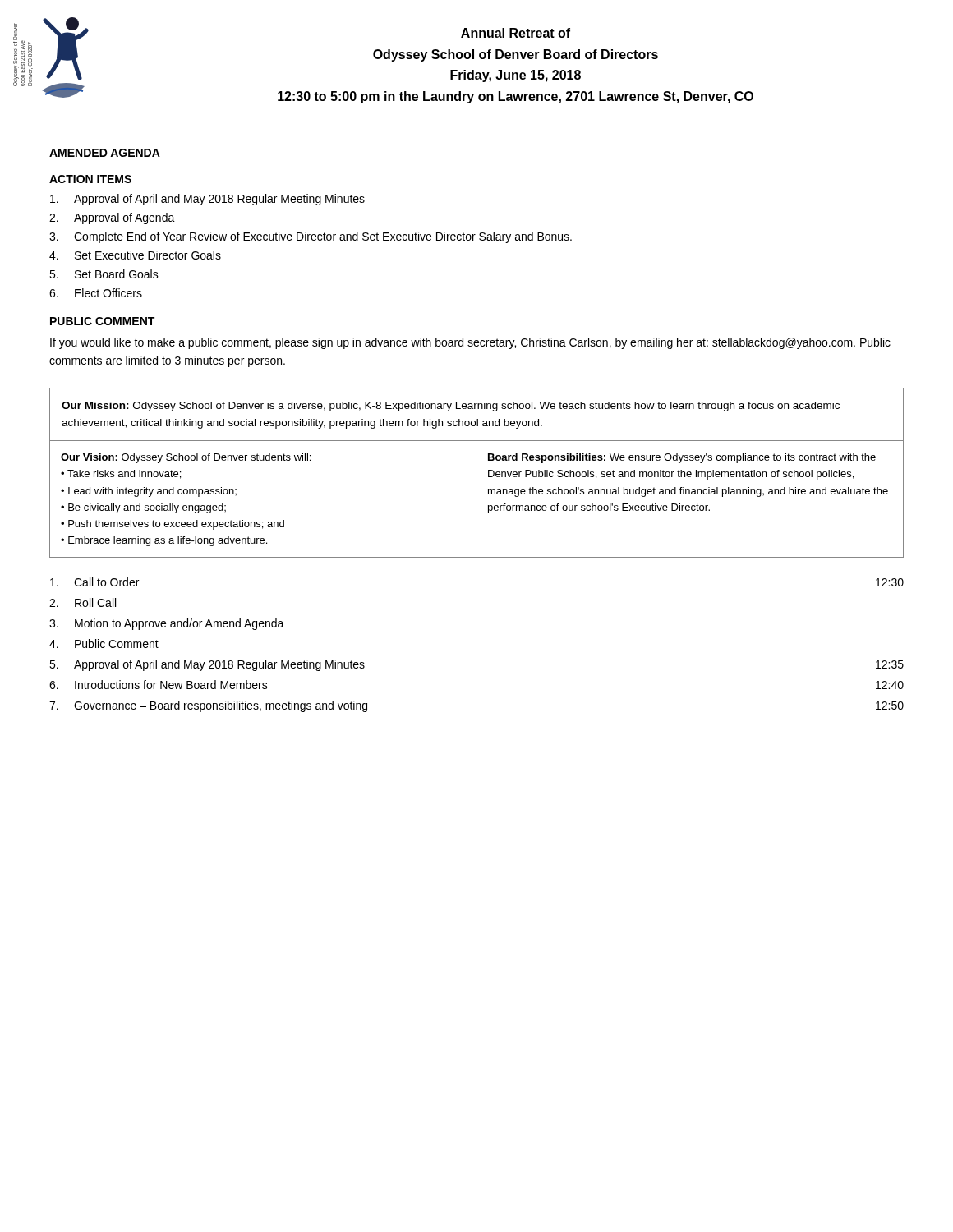Locate the text "4. Set Executive Director Goals"
The height and width of the screenshot is (1232, 953).
coord(135,255)
